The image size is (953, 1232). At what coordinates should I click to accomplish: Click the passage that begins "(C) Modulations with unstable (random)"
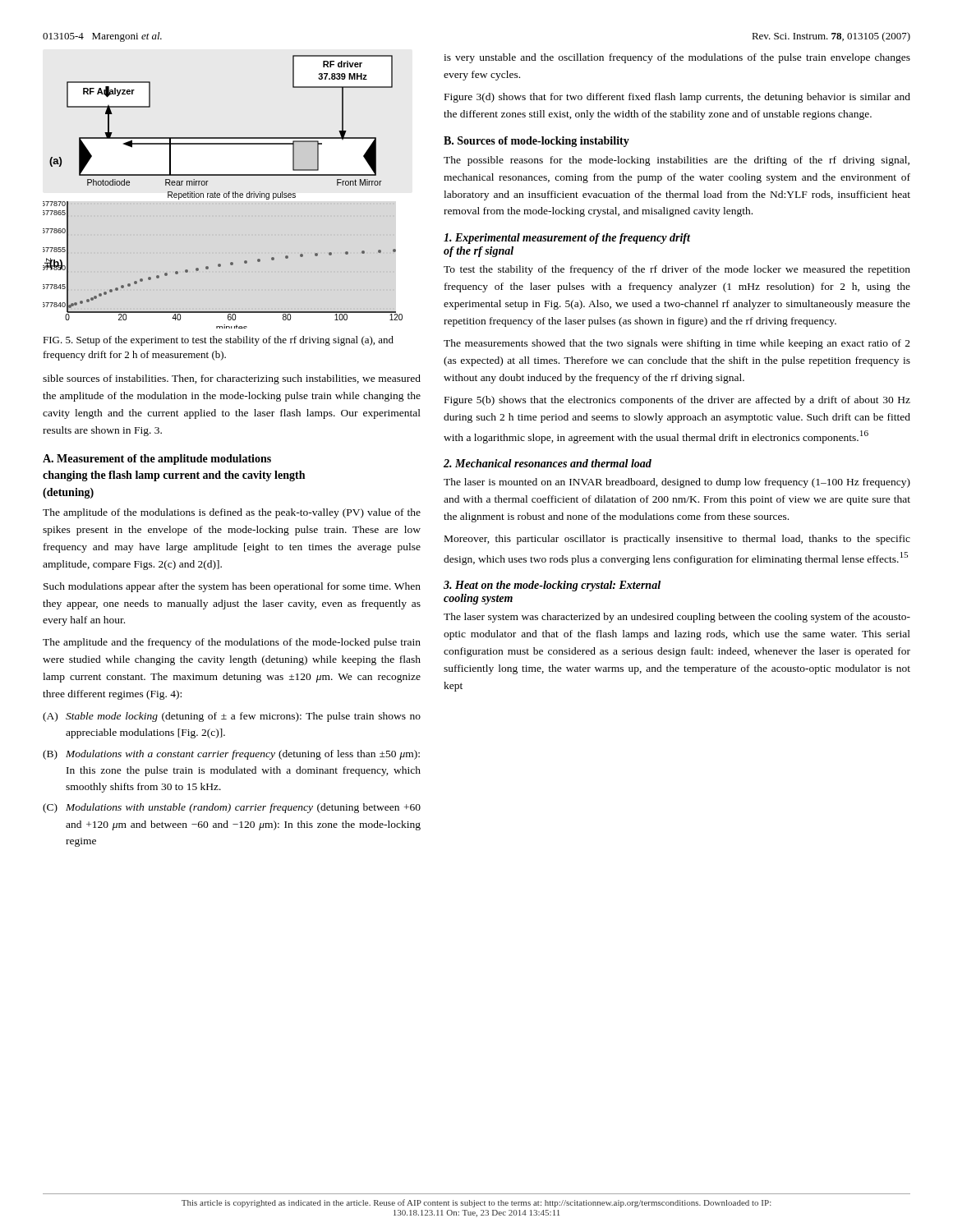click(232, 824)
